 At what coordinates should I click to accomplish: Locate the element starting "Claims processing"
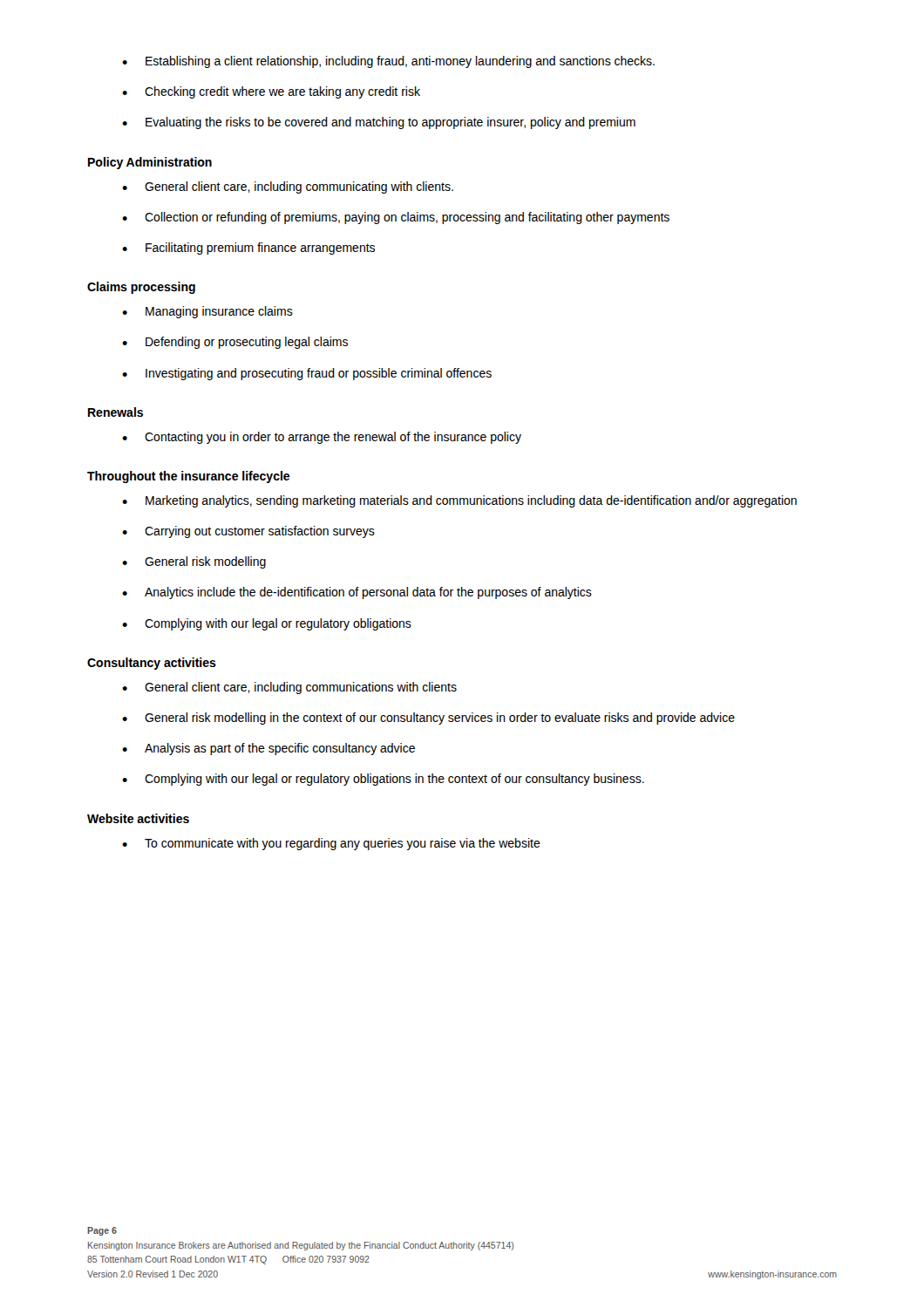pyautogui.click(x=141, y=287)
